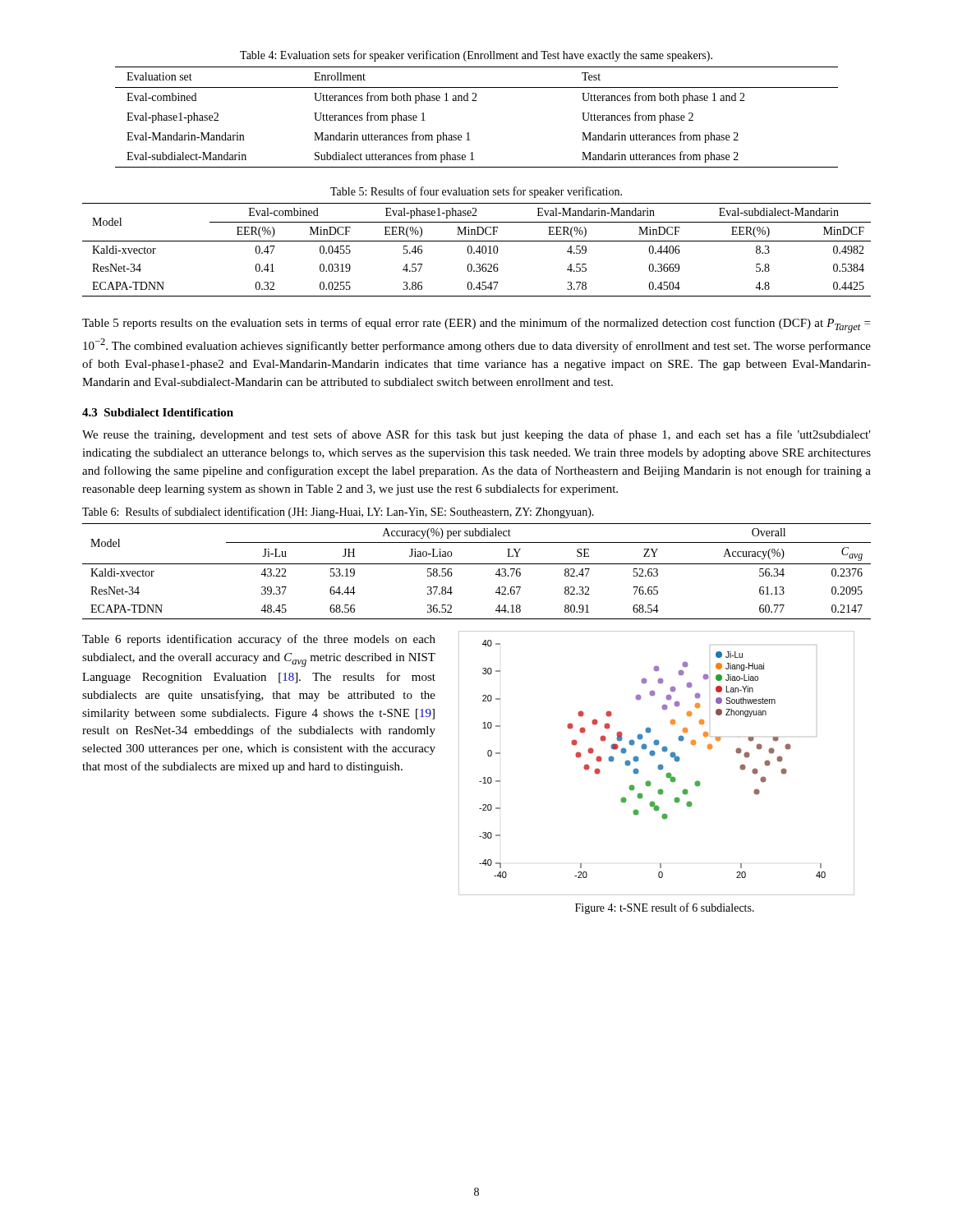Locate the table with the text "Mandarin utterances from"

[x=476, y=117]
